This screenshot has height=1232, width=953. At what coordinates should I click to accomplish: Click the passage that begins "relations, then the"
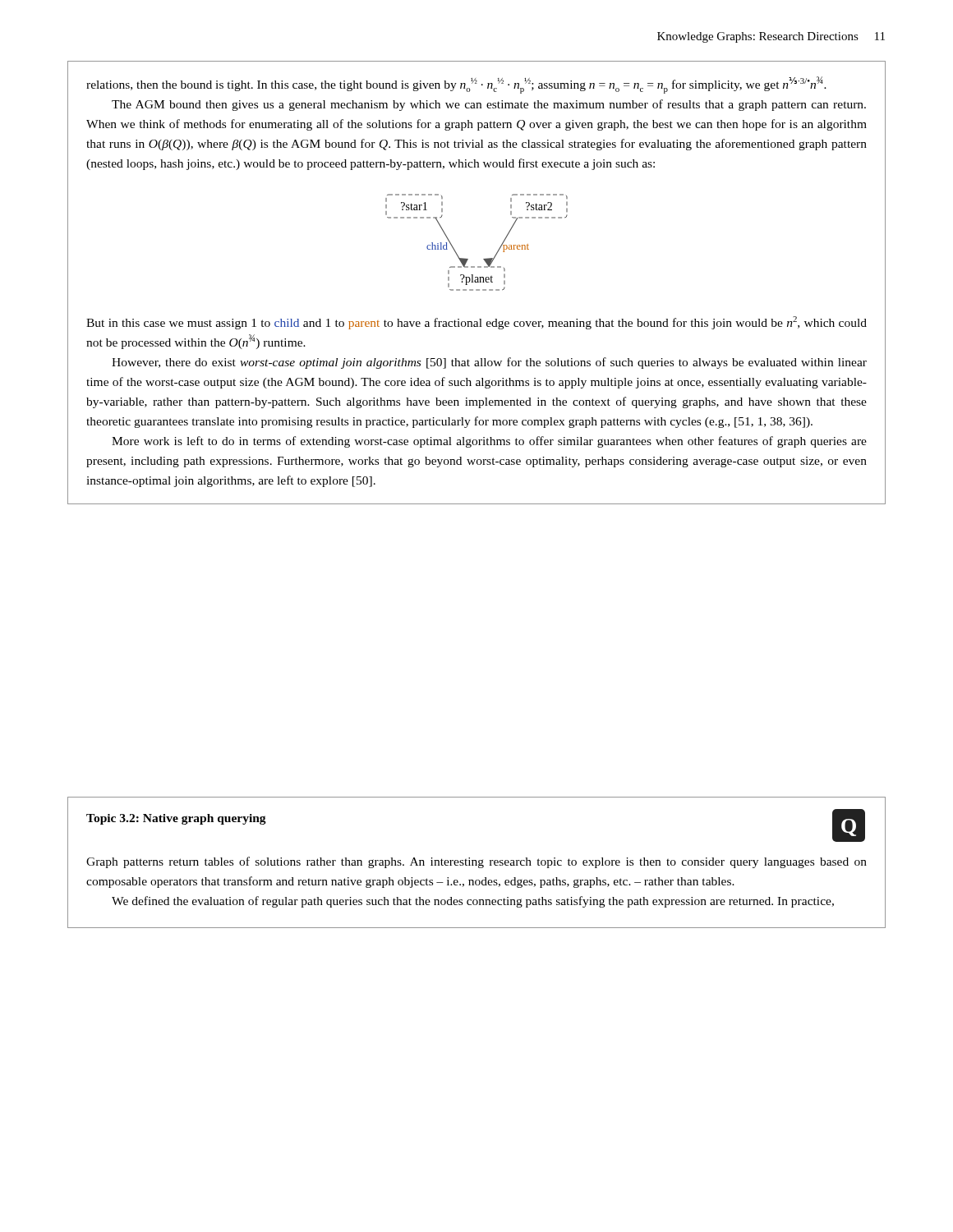(x=476, y=283)
